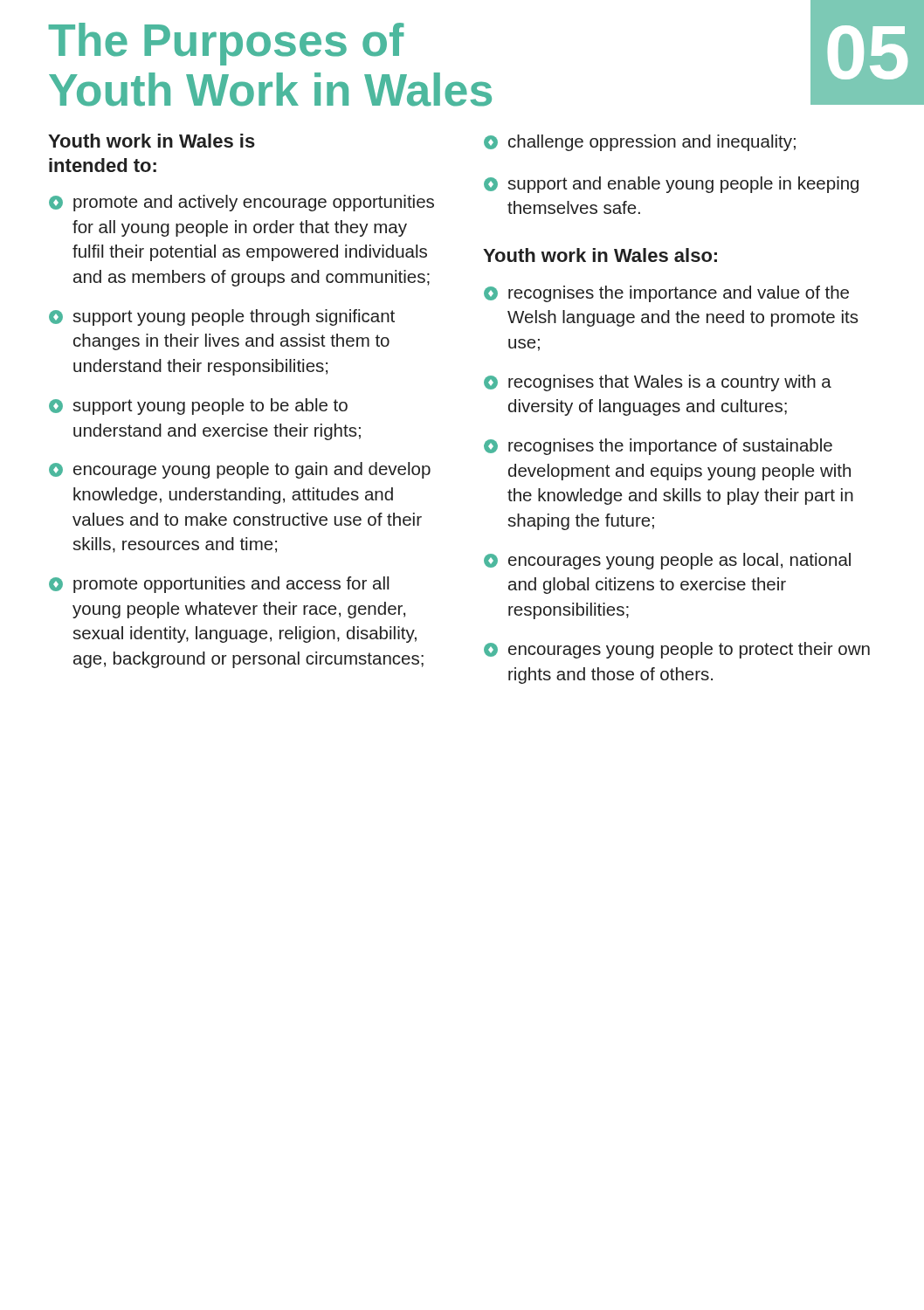Viewport: 924px width, 1310px height.
Task: Find the list item containing "recognises the importance and value"
Action: tap(679, 318)
